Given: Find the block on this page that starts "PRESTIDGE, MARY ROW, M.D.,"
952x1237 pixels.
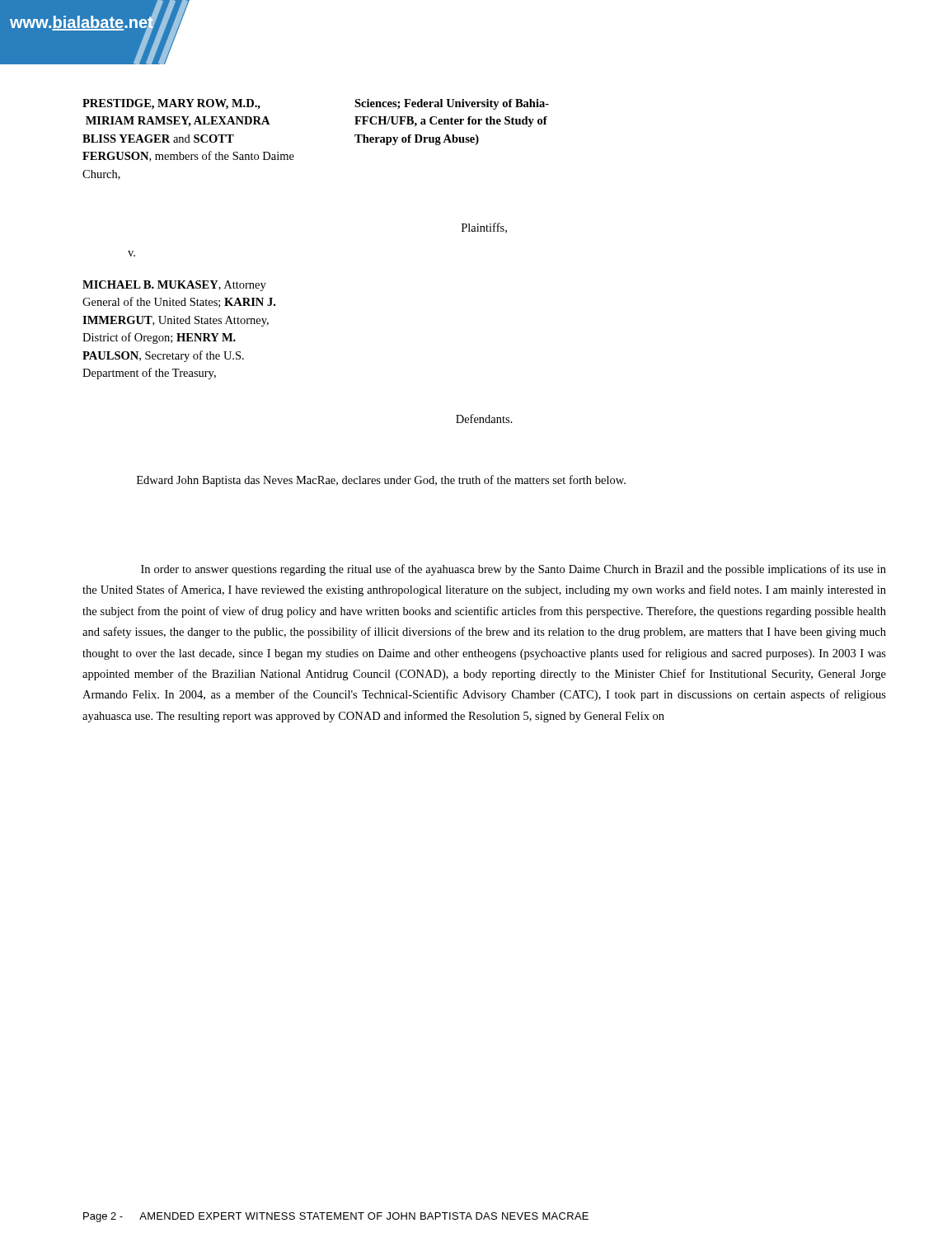Looking at the screenshot, I should (x=188, y=138).
